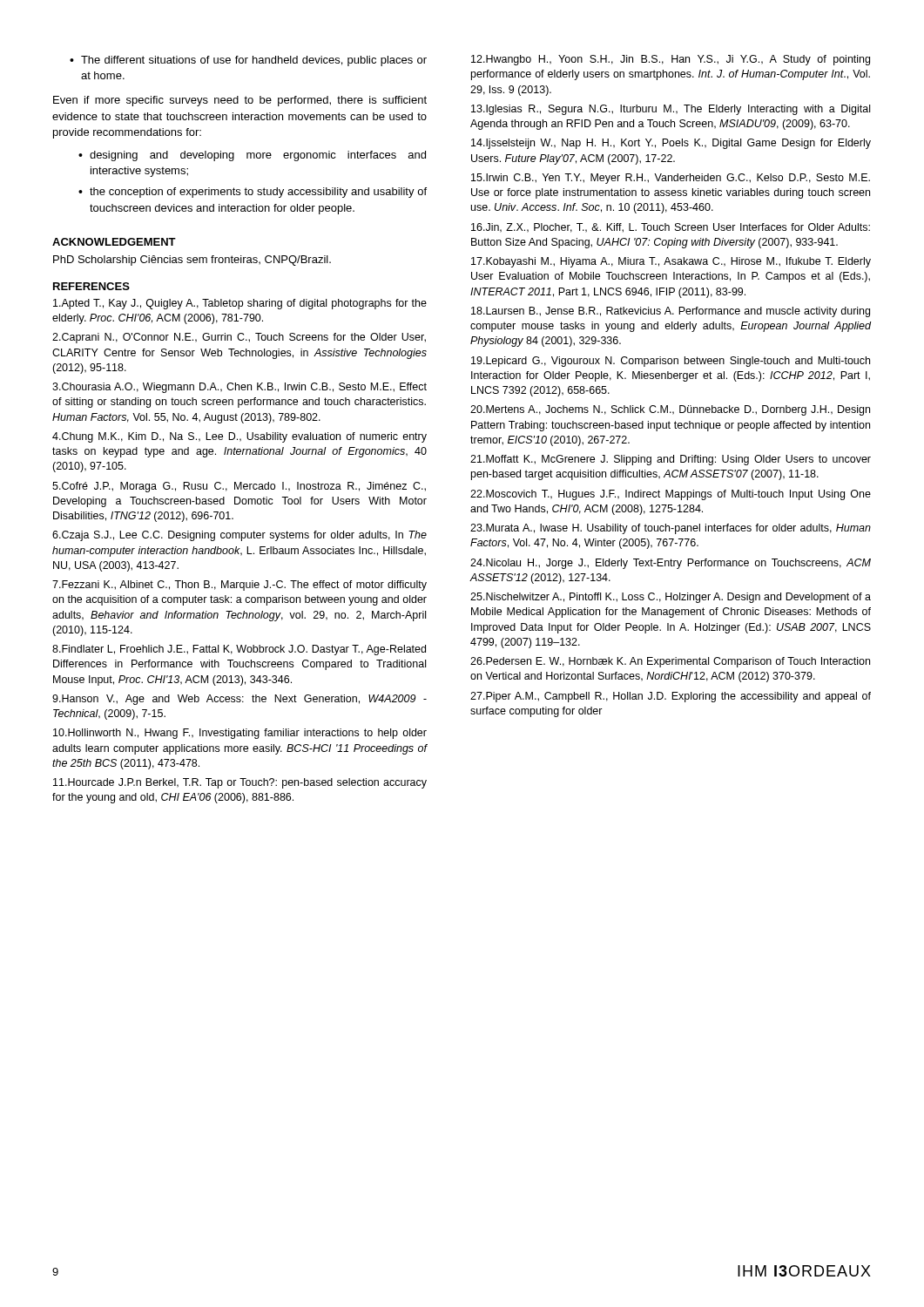
Task: Click on the list item that says "9.Hanson V., Age and Web"
Action: tap(240, 706)
